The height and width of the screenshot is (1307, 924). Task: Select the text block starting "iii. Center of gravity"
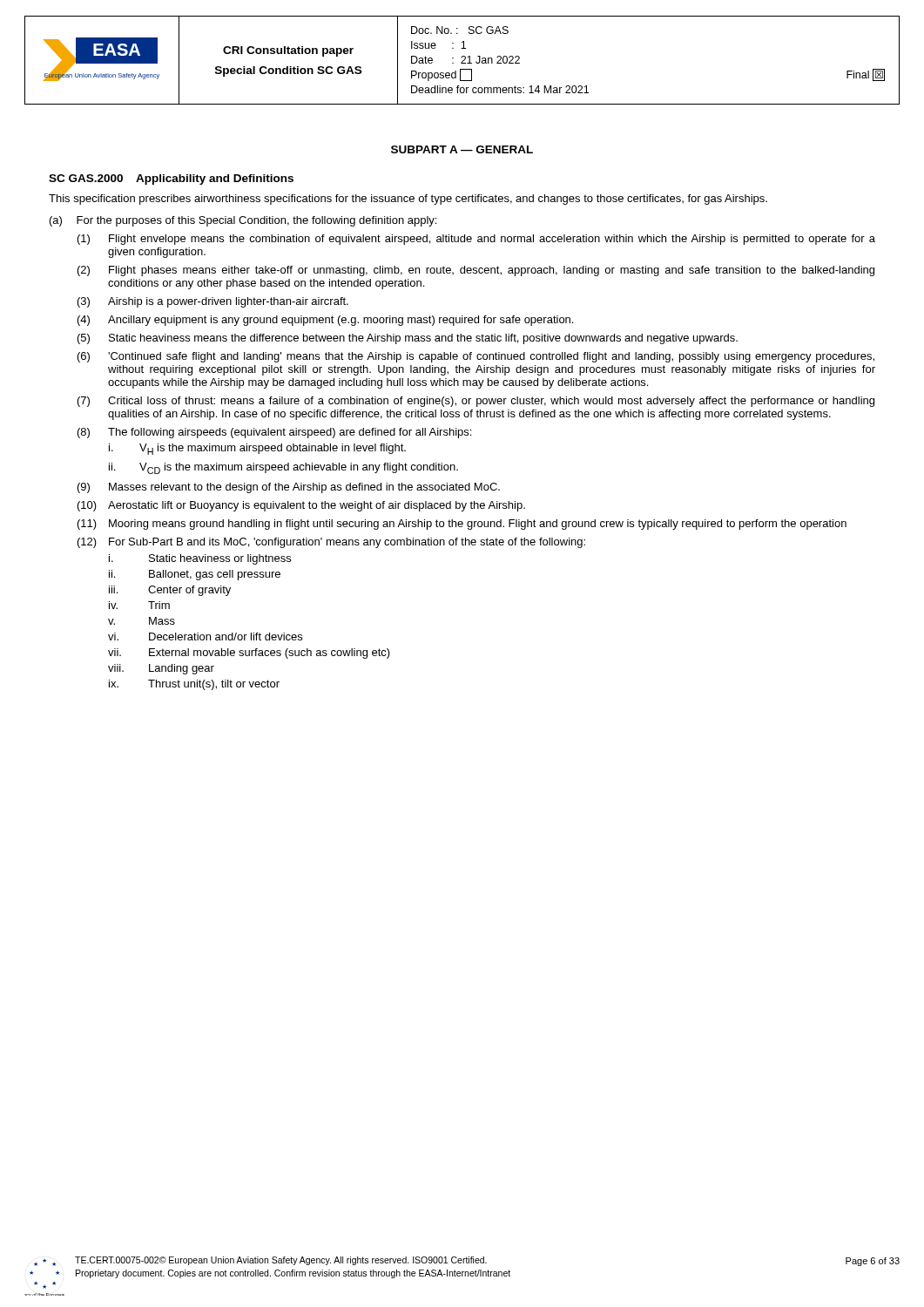point(170,590)
